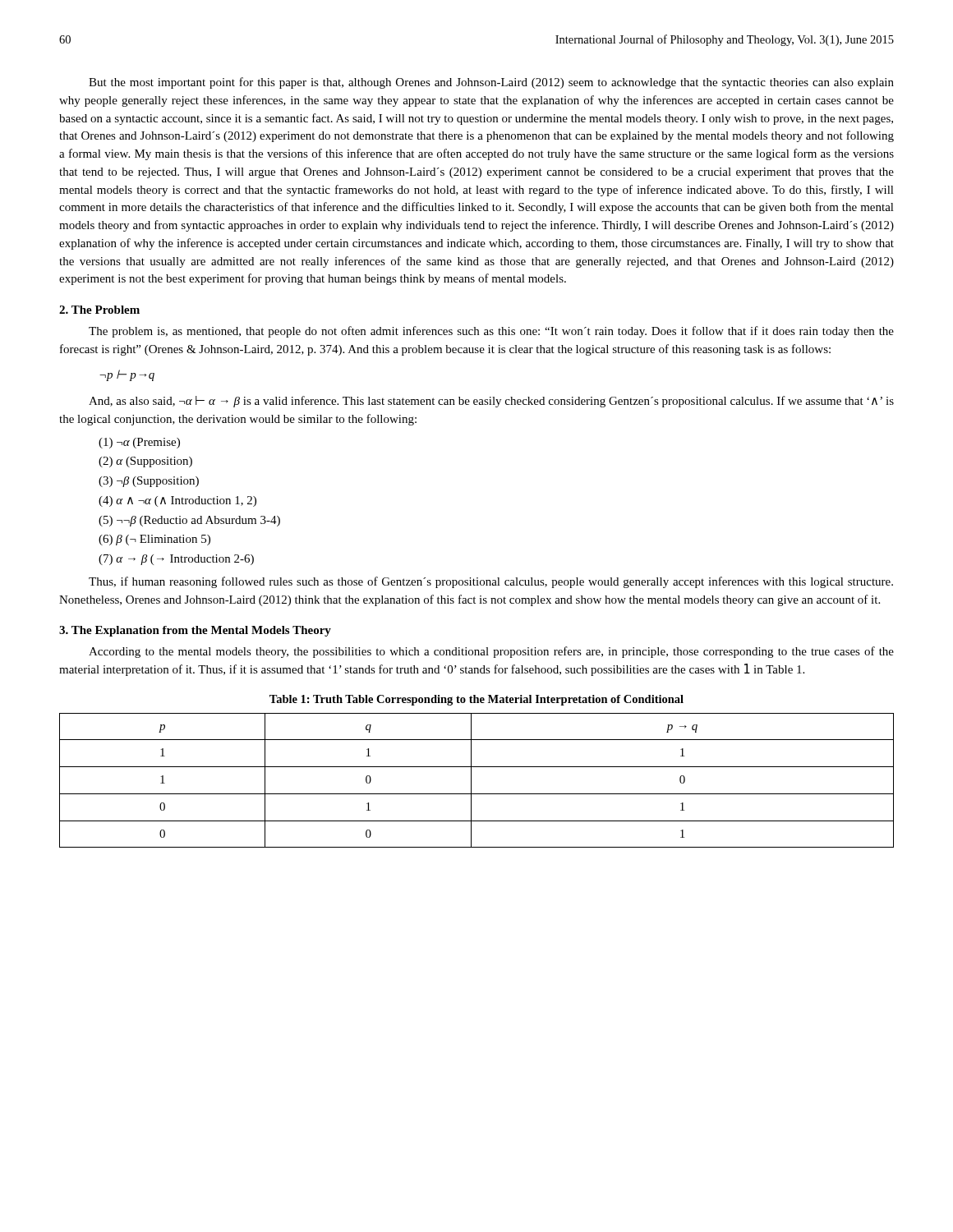Find the list item containing "(3) ¬β (Supposition)"
This screenshot has height=1232, width=953.
(x=149, y=480)
